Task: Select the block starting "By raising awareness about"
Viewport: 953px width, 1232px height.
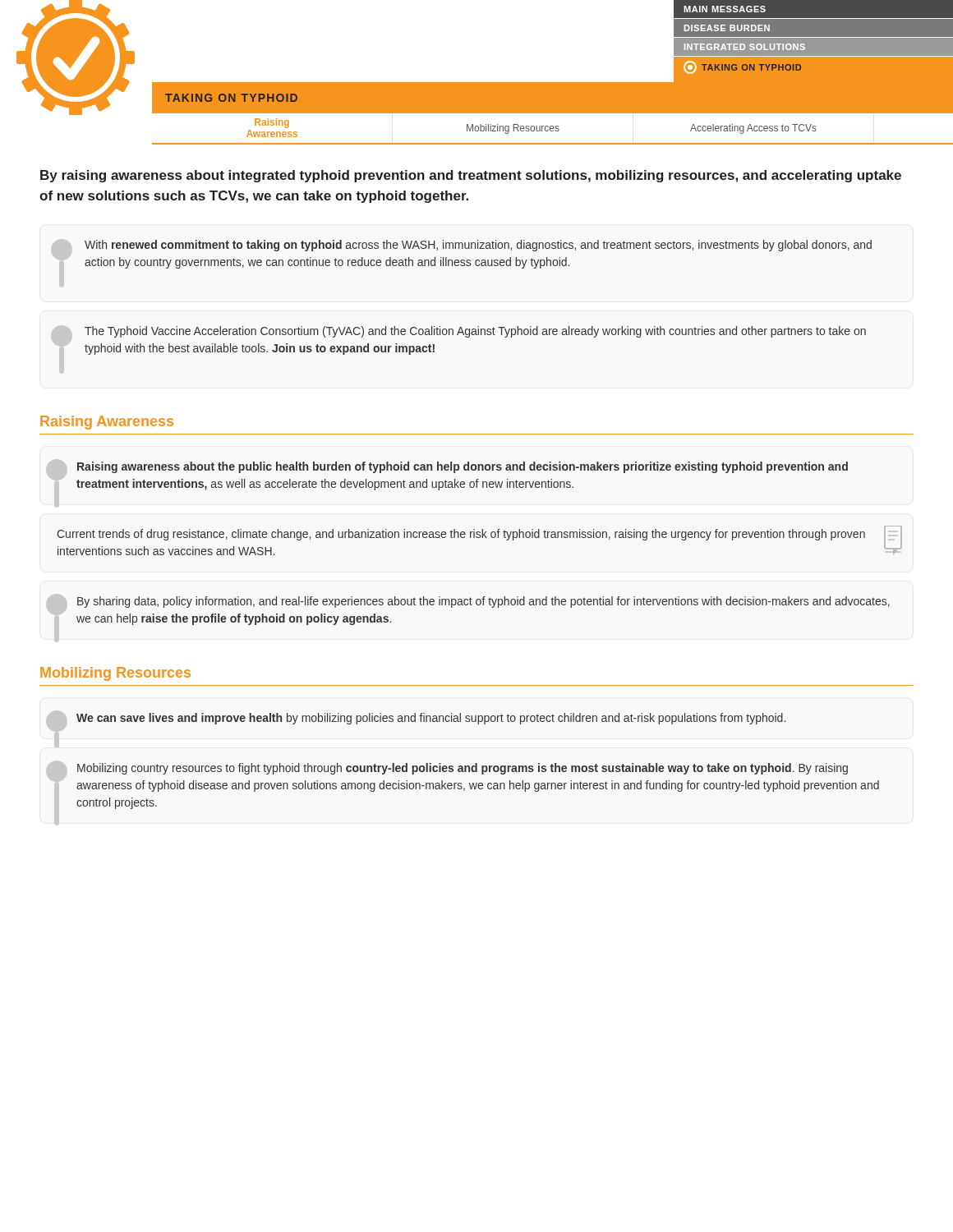Action: click(471, 185)
